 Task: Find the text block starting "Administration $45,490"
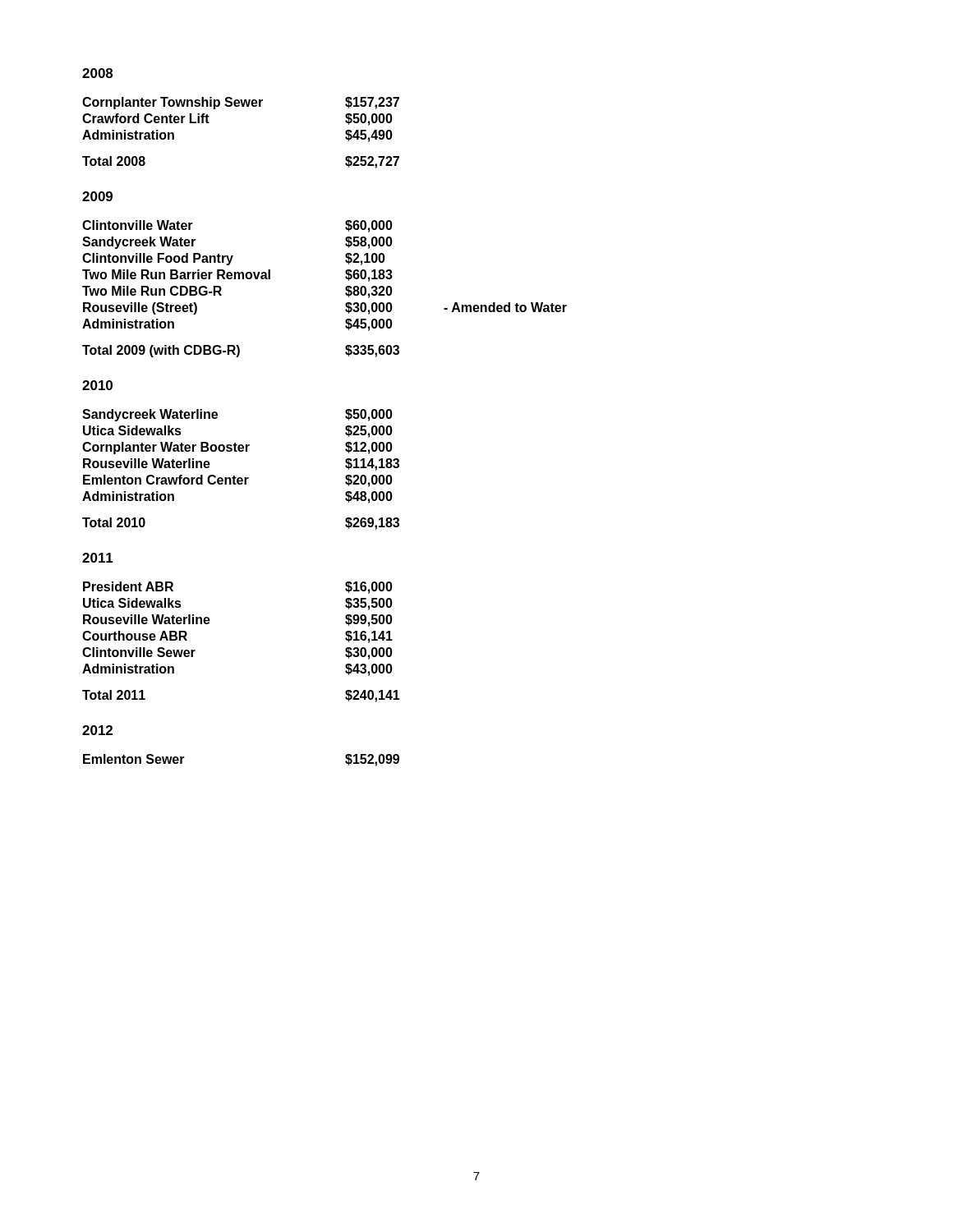coord(124,136)
